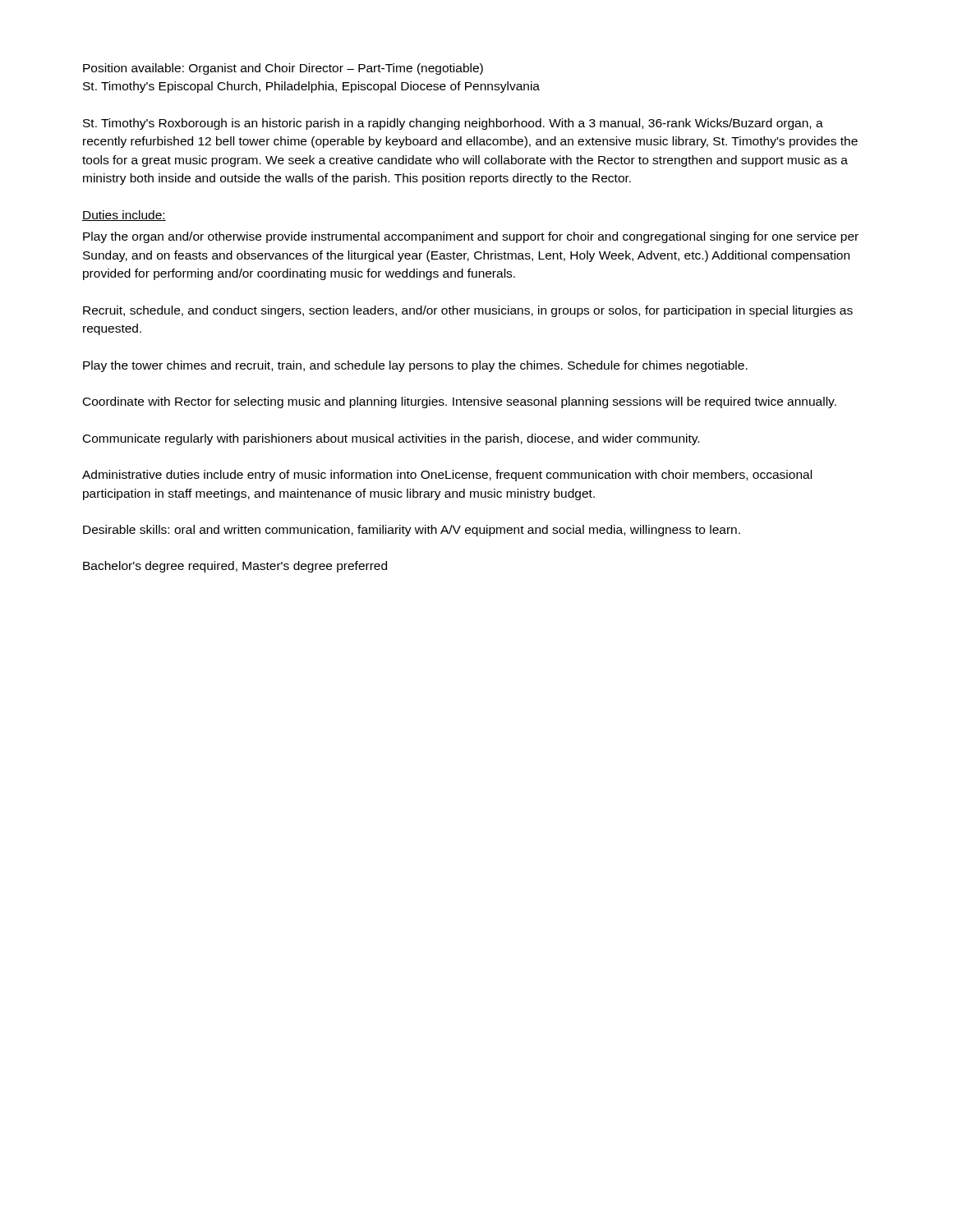
Task: Navigate to the element starting "Administrative duties include entry"
Action: click(x=447, y=484)
